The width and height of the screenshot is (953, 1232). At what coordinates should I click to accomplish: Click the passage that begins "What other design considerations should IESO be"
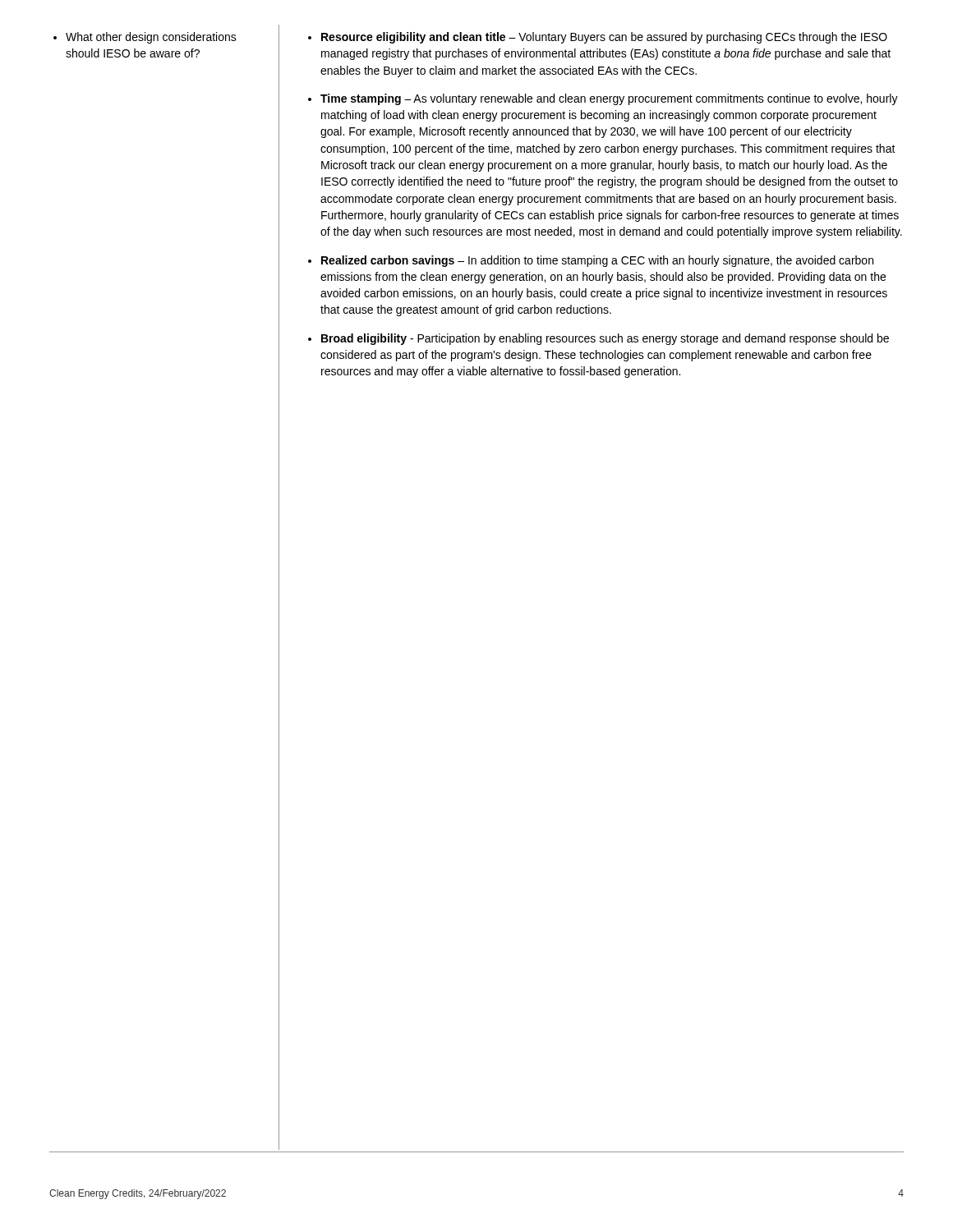tap(156, 45)
